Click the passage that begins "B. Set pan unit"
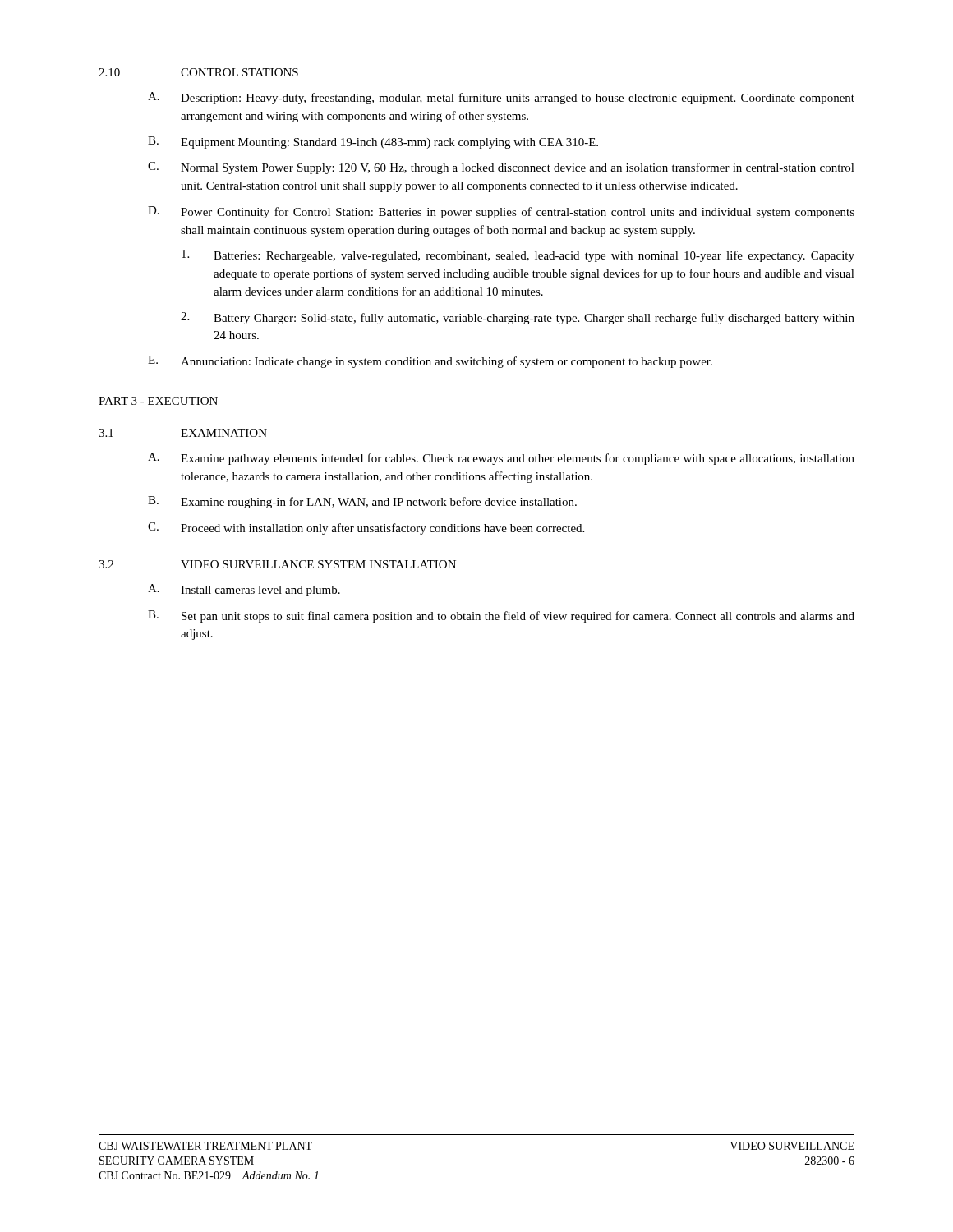 [x=476, y=625]
